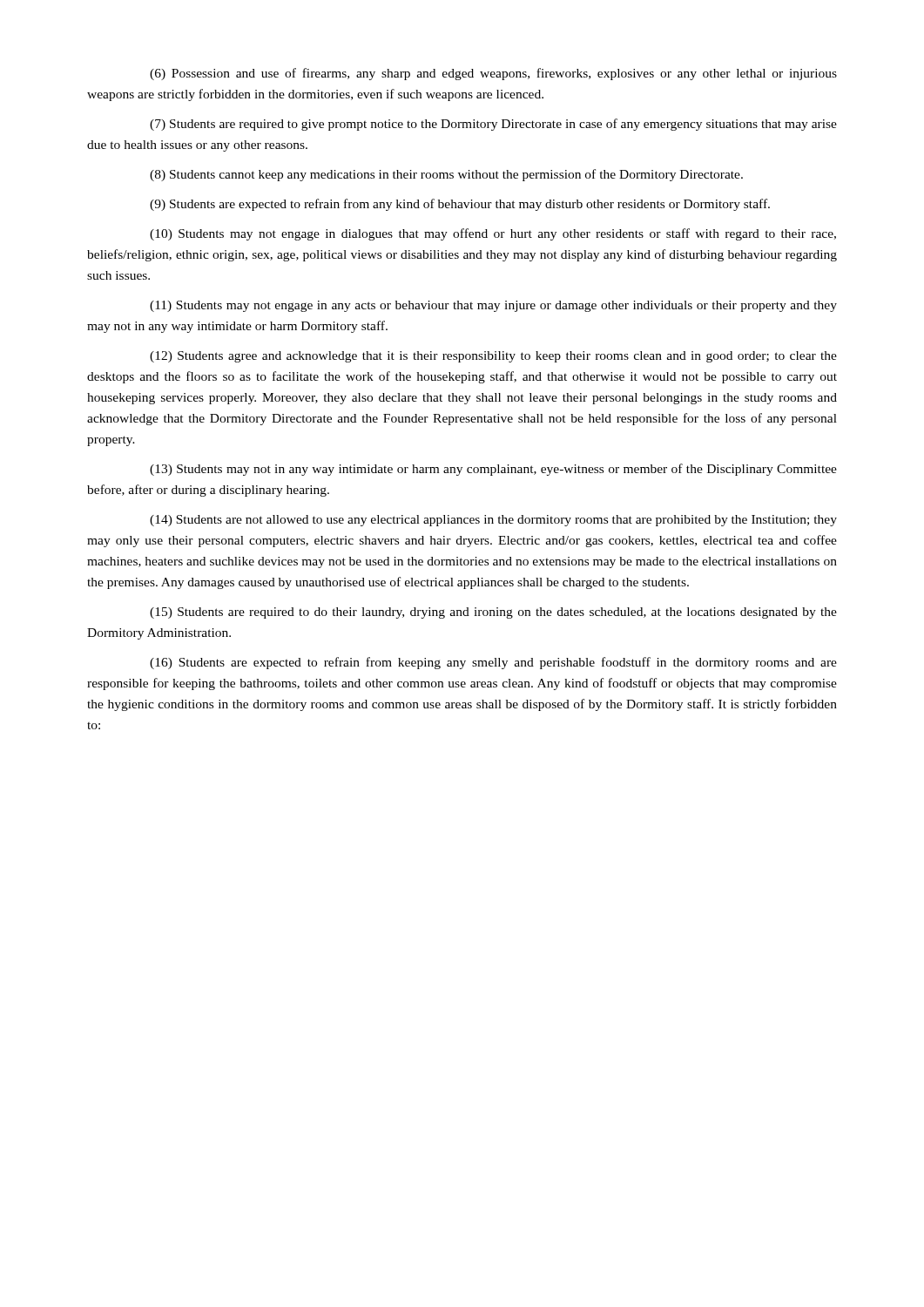Select the block starting "(10) Students may not engage"
Image resolution: width=924 pixels, height=1307 pixels.
pos(462,255)
